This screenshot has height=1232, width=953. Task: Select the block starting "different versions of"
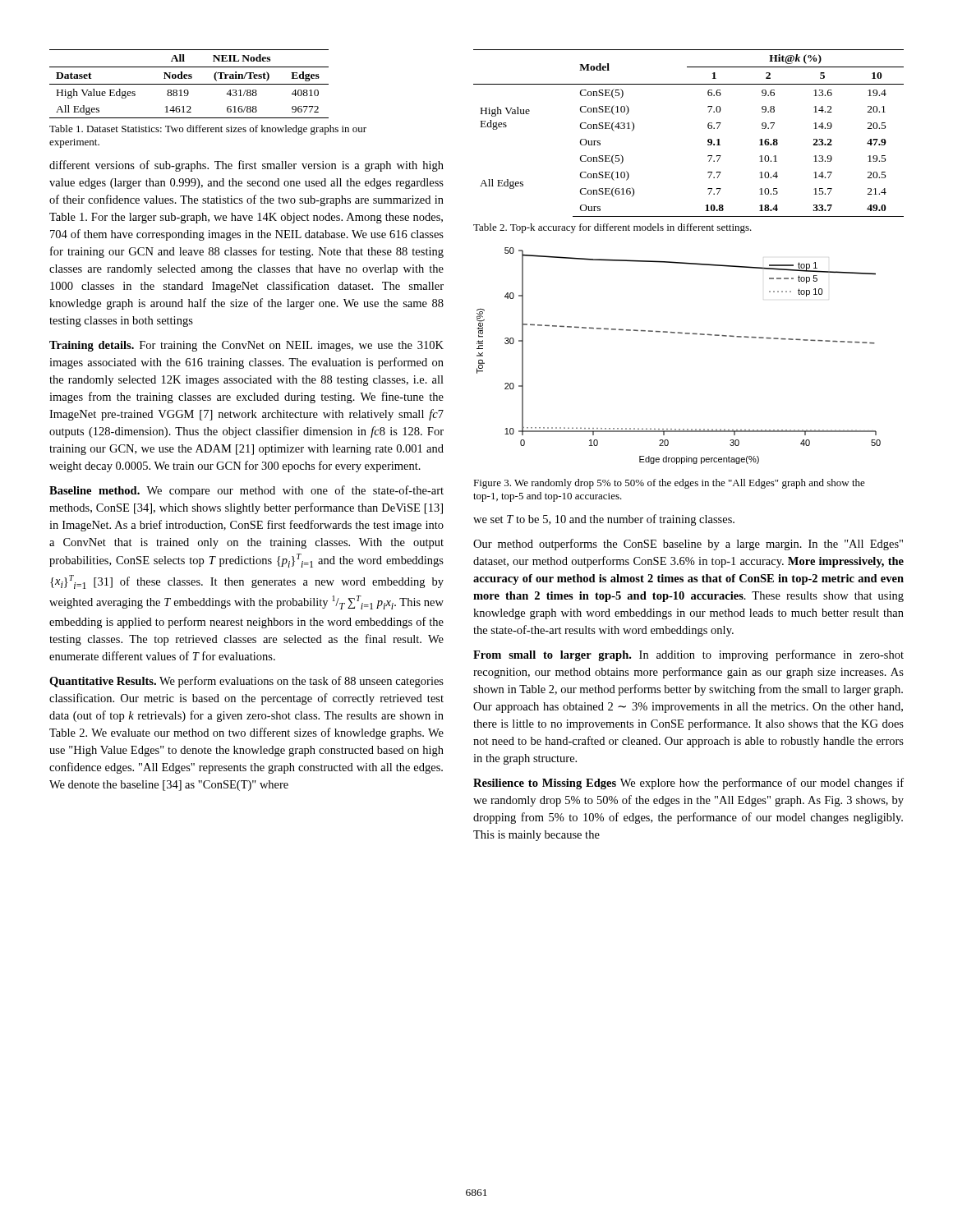click(246, 243)
